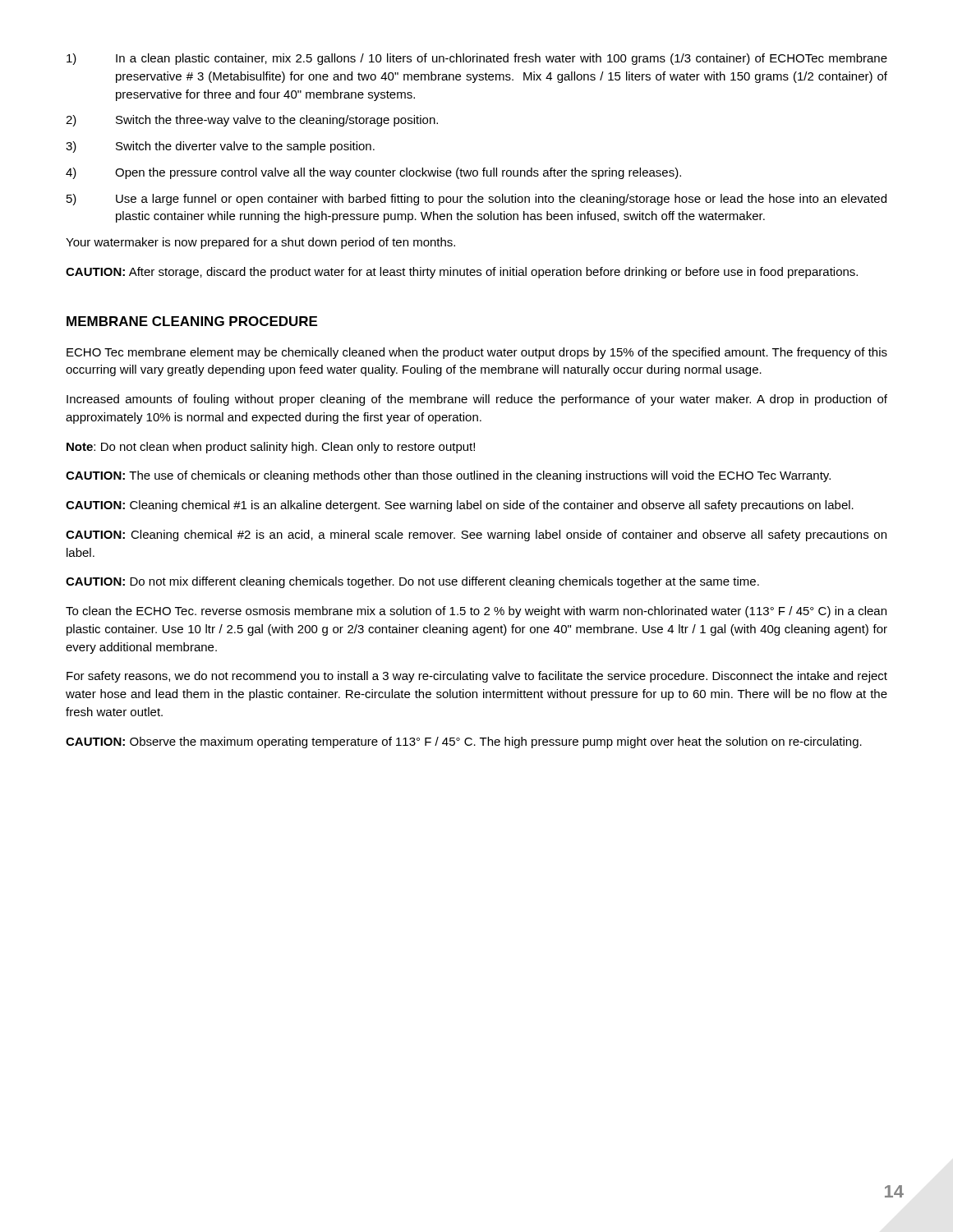The height and width of the screenshot is (1232, 953).
Task: Click on the text block with the text "CAUTION: After storage, discard the product water for"
Action: click(462, 271)
